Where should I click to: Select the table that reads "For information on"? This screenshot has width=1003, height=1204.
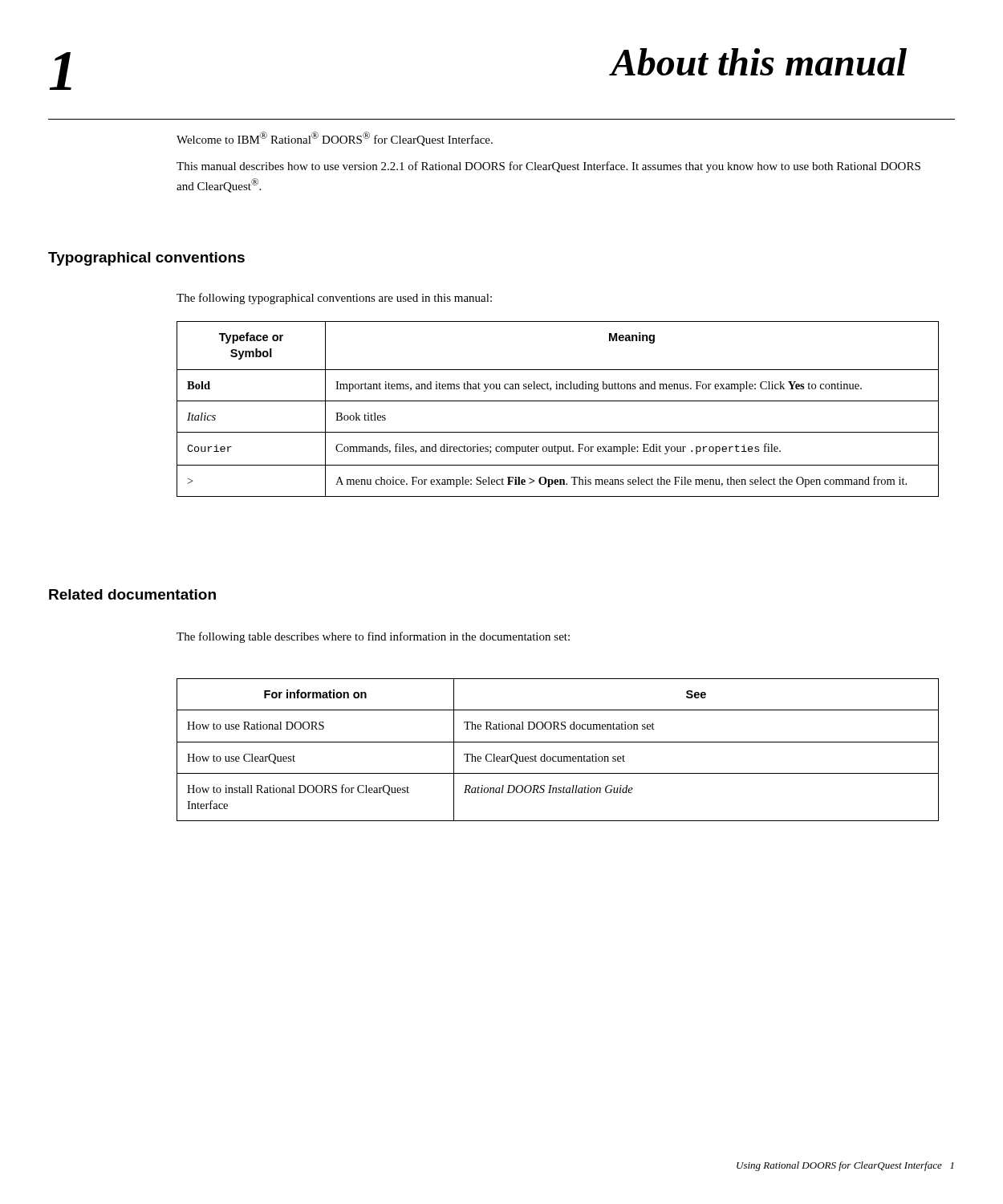(x=558, y=750)
